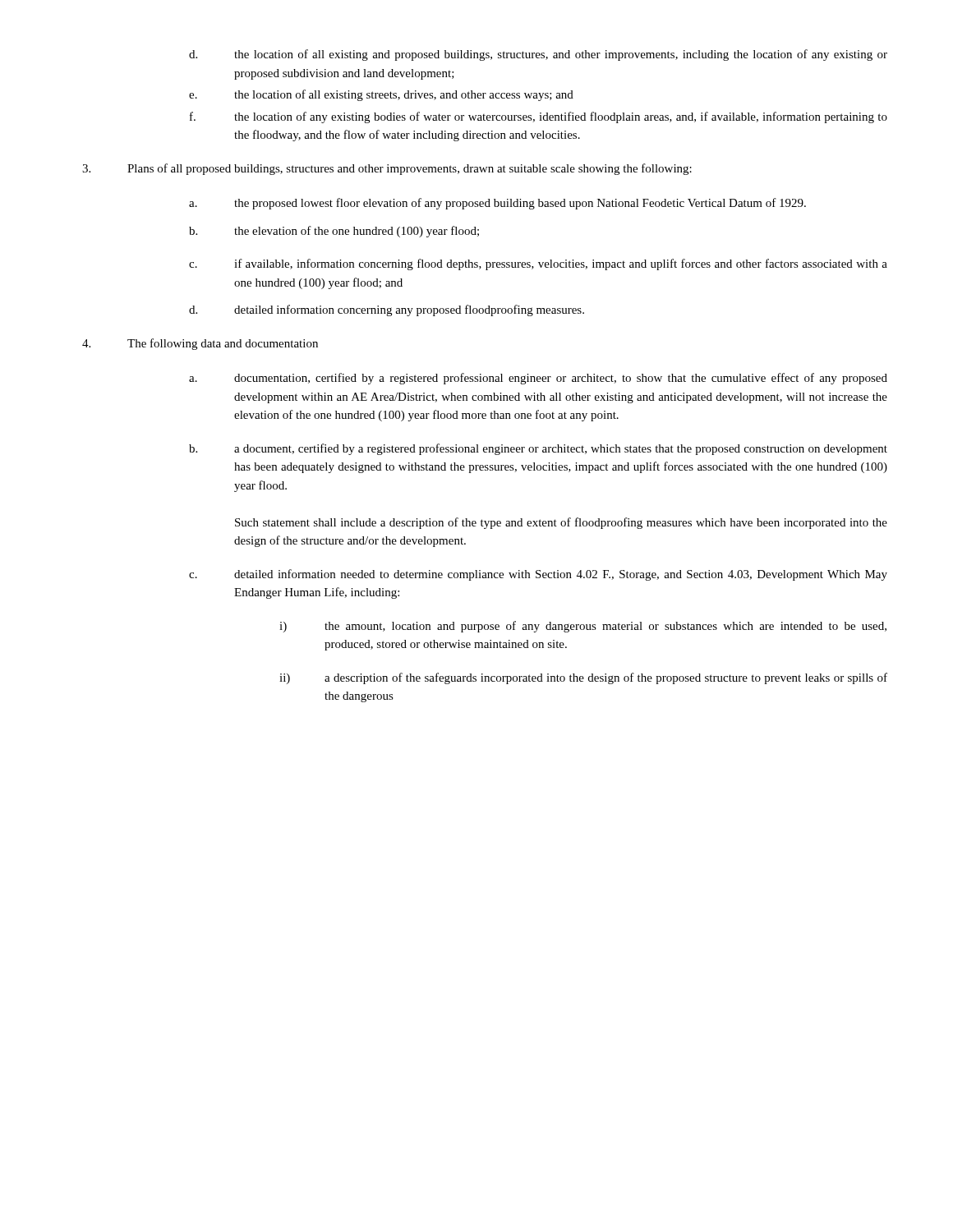
Task: Click on the list item that says "b. a document,"
Action: click(538, 449)
